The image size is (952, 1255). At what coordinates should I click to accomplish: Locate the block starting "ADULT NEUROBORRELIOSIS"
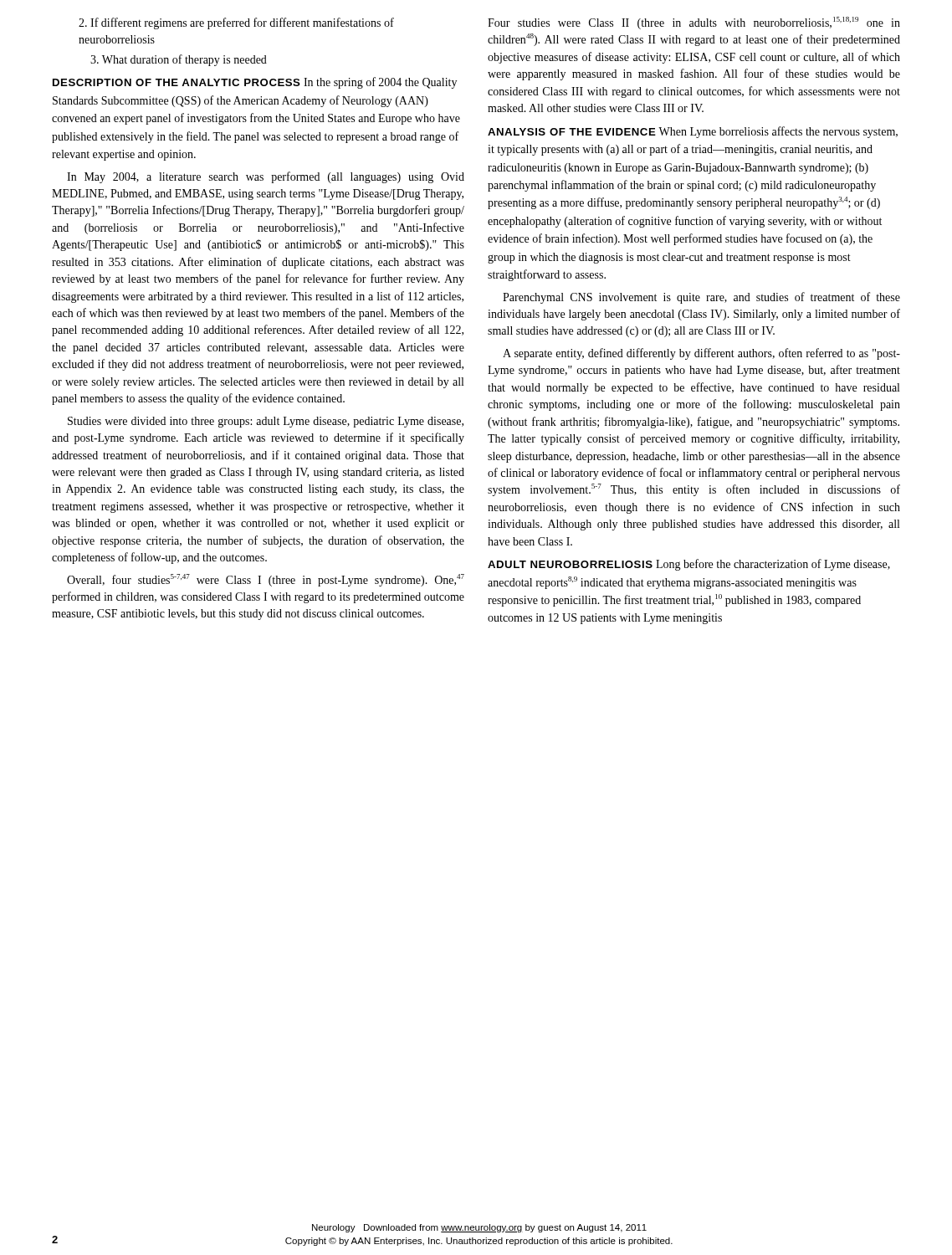[x=570, y=564]
